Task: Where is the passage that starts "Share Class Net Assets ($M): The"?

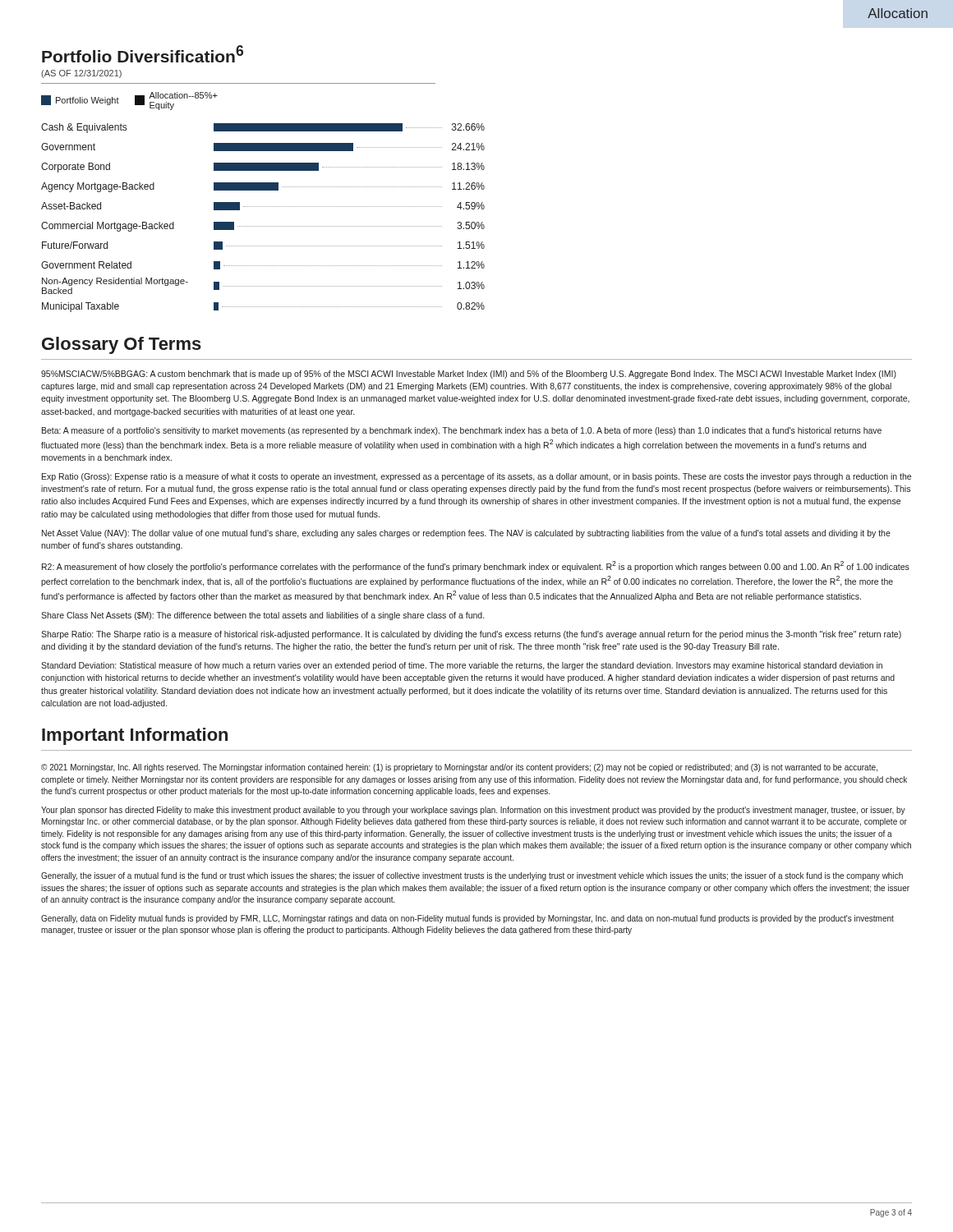Action: [x=263, y=615]
